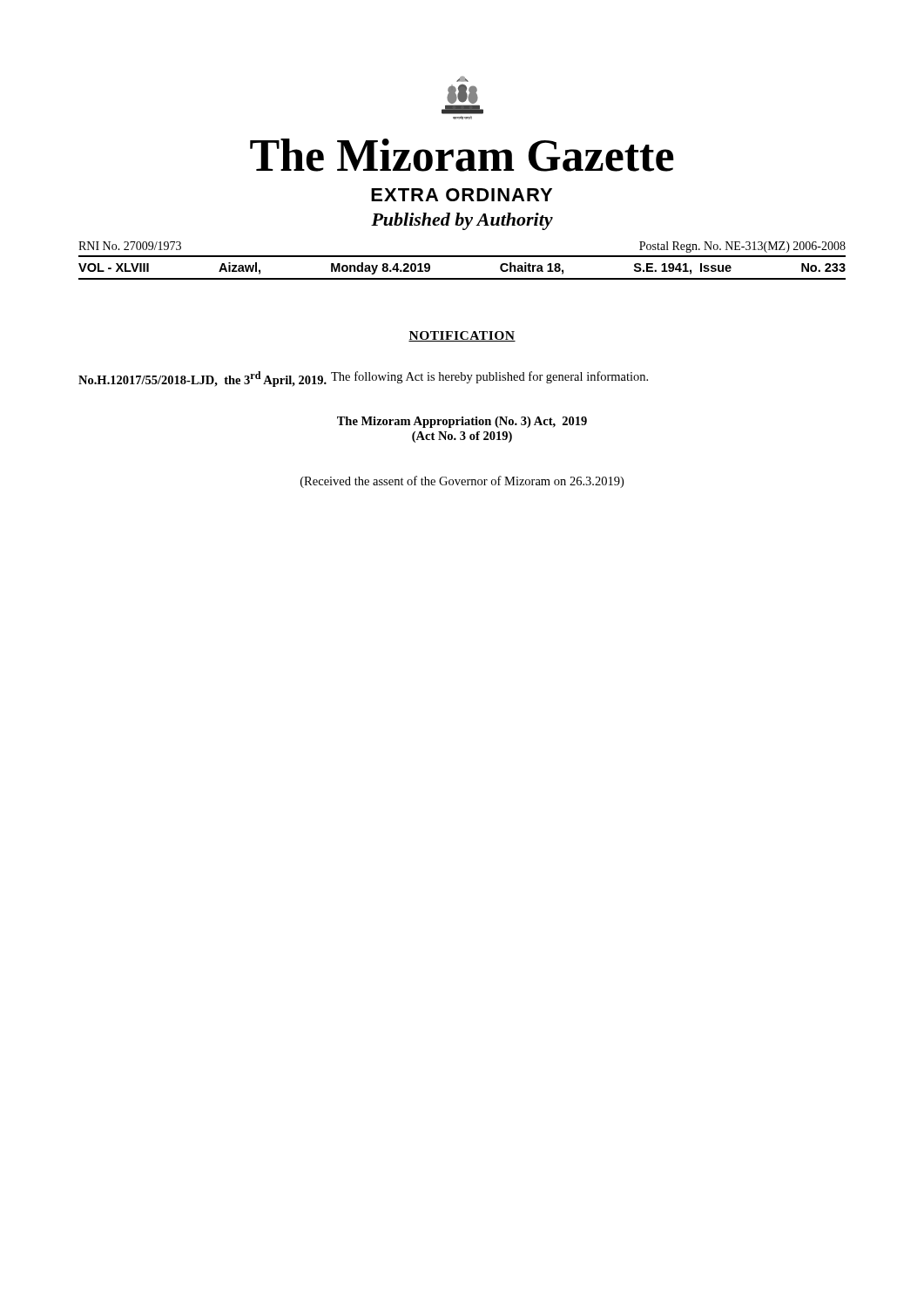
Task: Select the region starting "RNI No. 27009/1973"
Action: click(462, 247)
